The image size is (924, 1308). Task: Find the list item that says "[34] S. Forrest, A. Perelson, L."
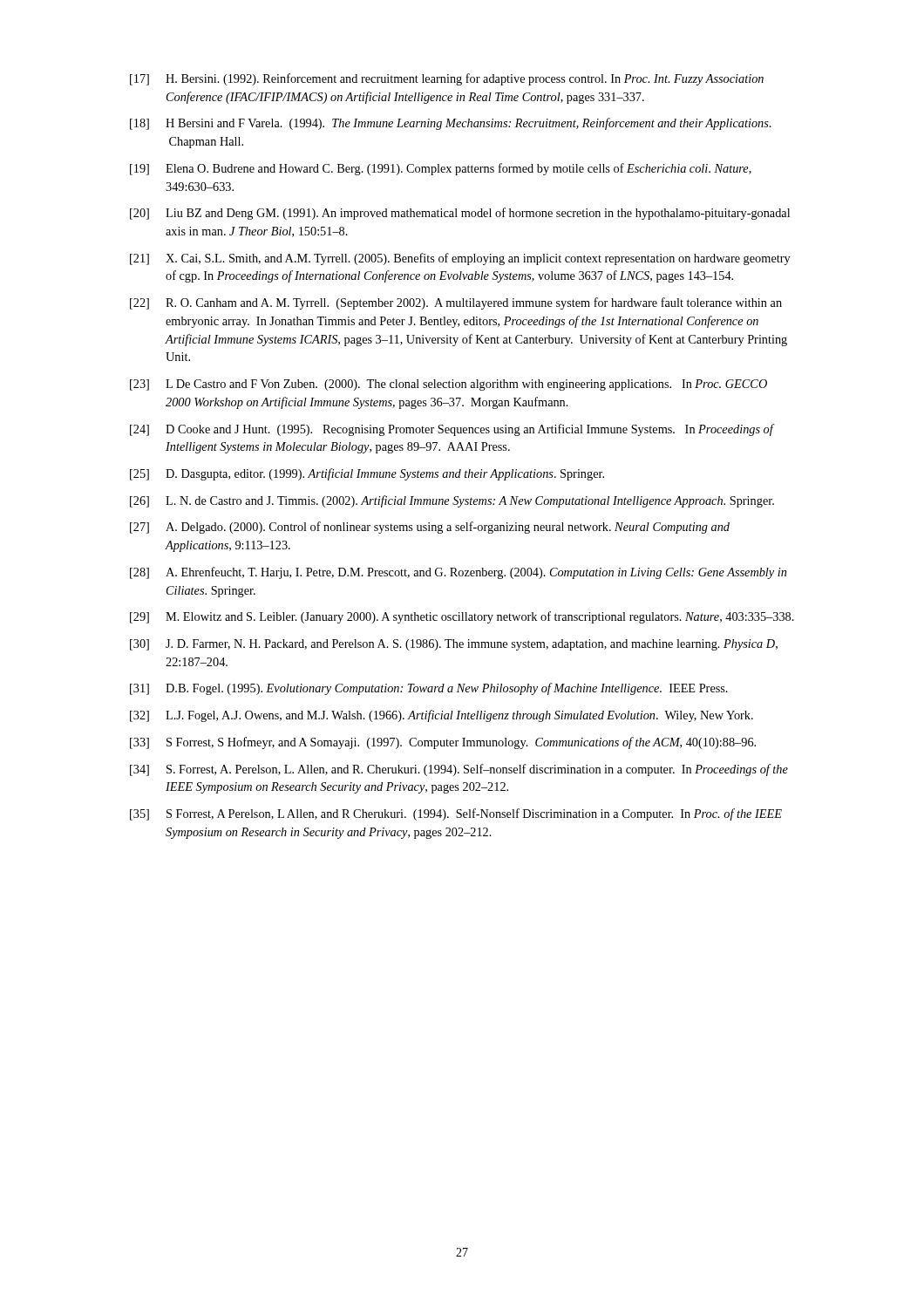[462, 778]
